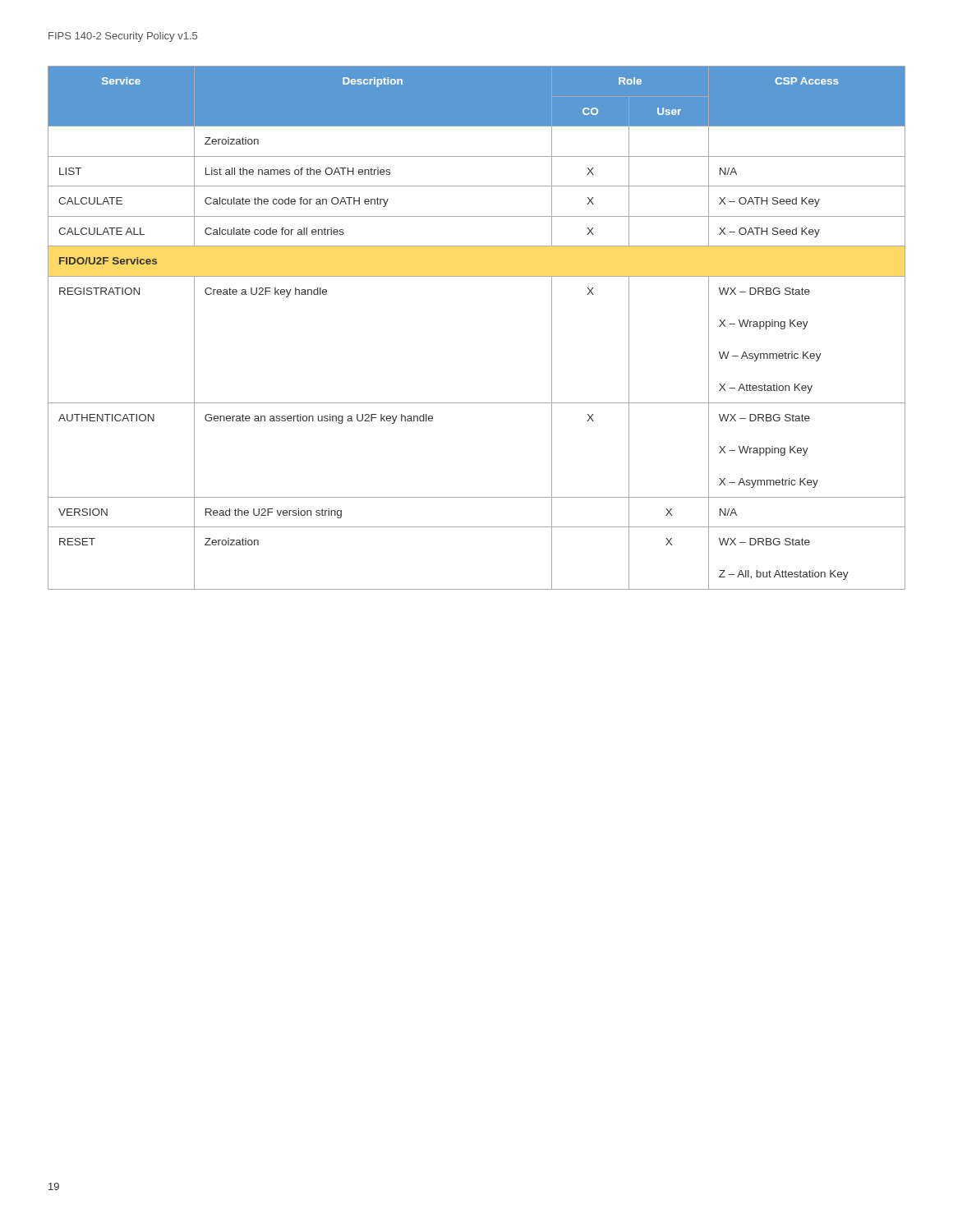
Task: Locate the table with the text "FIDO/U2F Services"
Action: pos(476,328)
